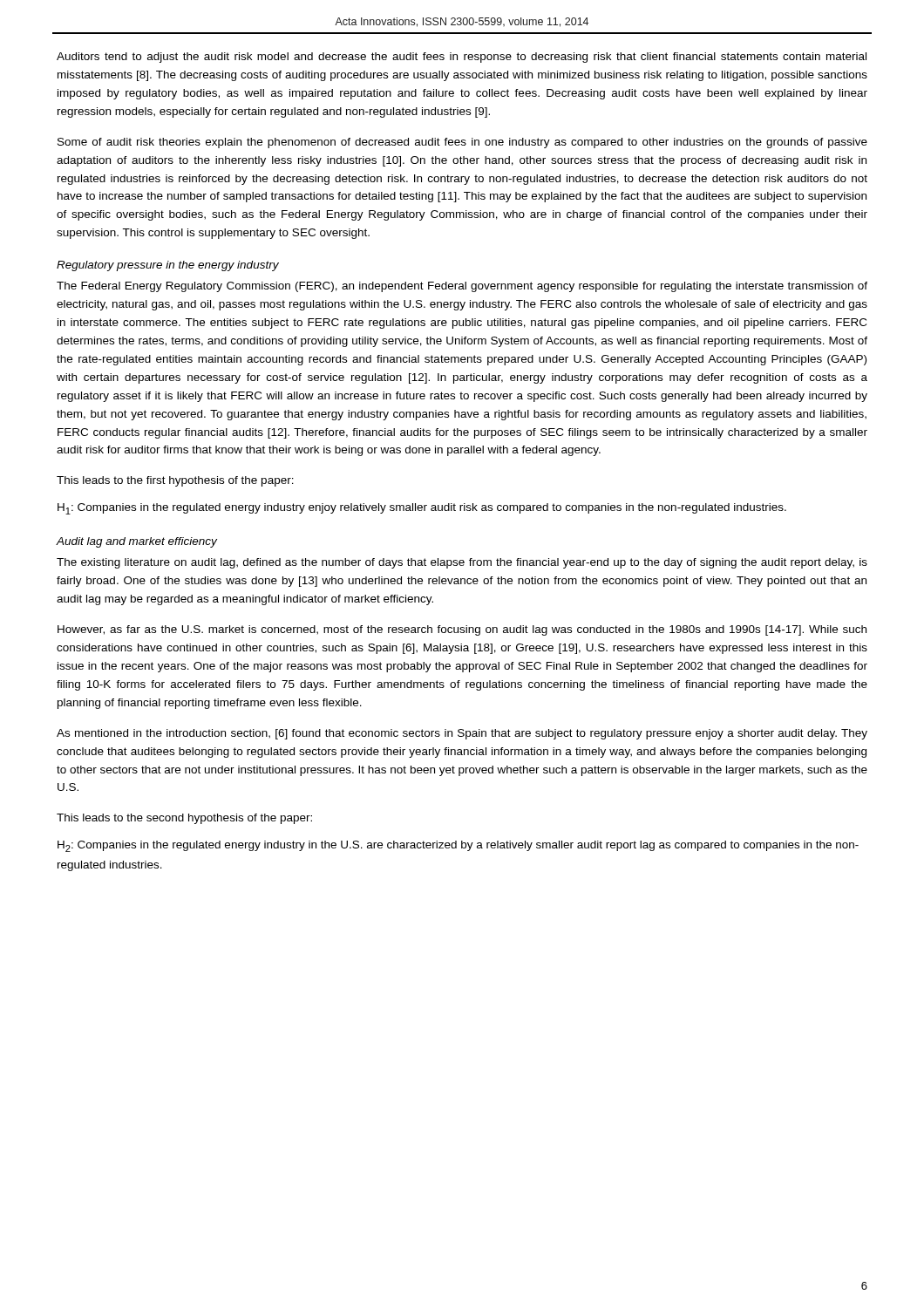Locate the block of text that opens with "As mentioned in the introduction section, [6] found"
Viewport: 924px width, 1308px height.
point(462,760)
